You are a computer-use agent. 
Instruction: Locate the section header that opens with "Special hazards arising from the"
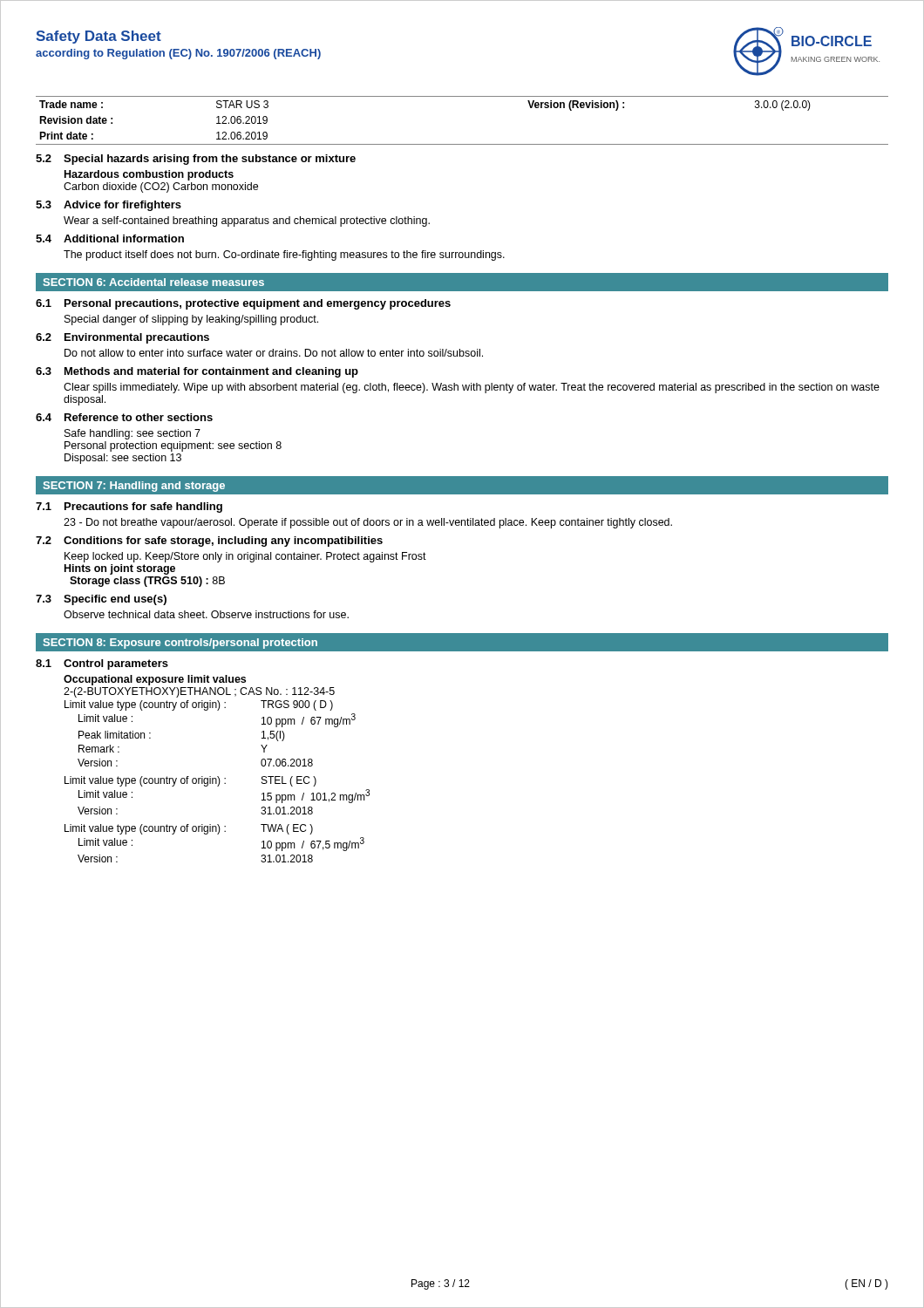210,158
